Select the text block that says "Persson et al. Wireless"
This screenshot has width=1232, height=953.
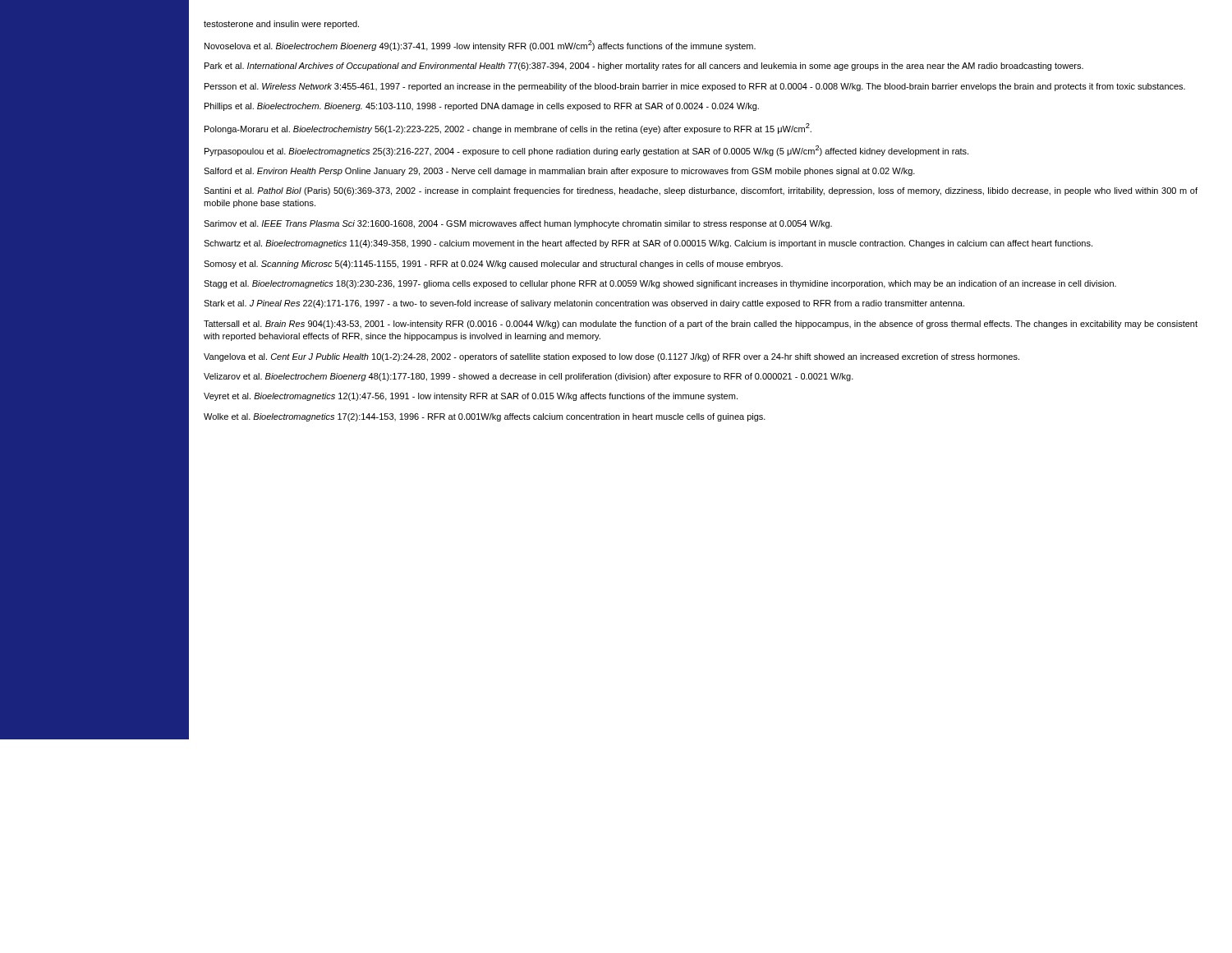coord(695,86)
